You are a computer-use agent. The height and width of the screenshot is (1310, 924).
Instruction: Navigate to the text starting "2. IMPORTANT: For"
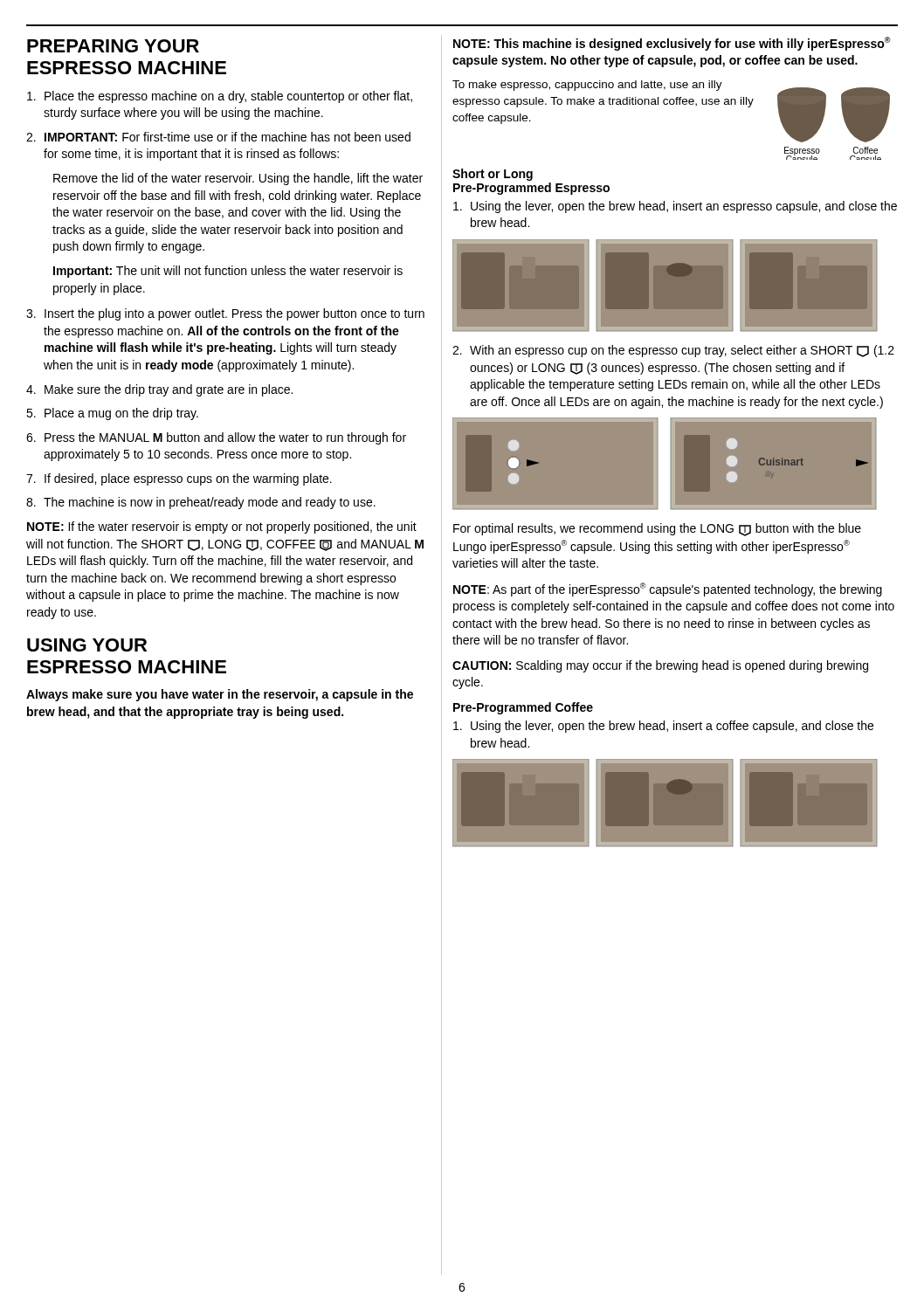point(227,146)
